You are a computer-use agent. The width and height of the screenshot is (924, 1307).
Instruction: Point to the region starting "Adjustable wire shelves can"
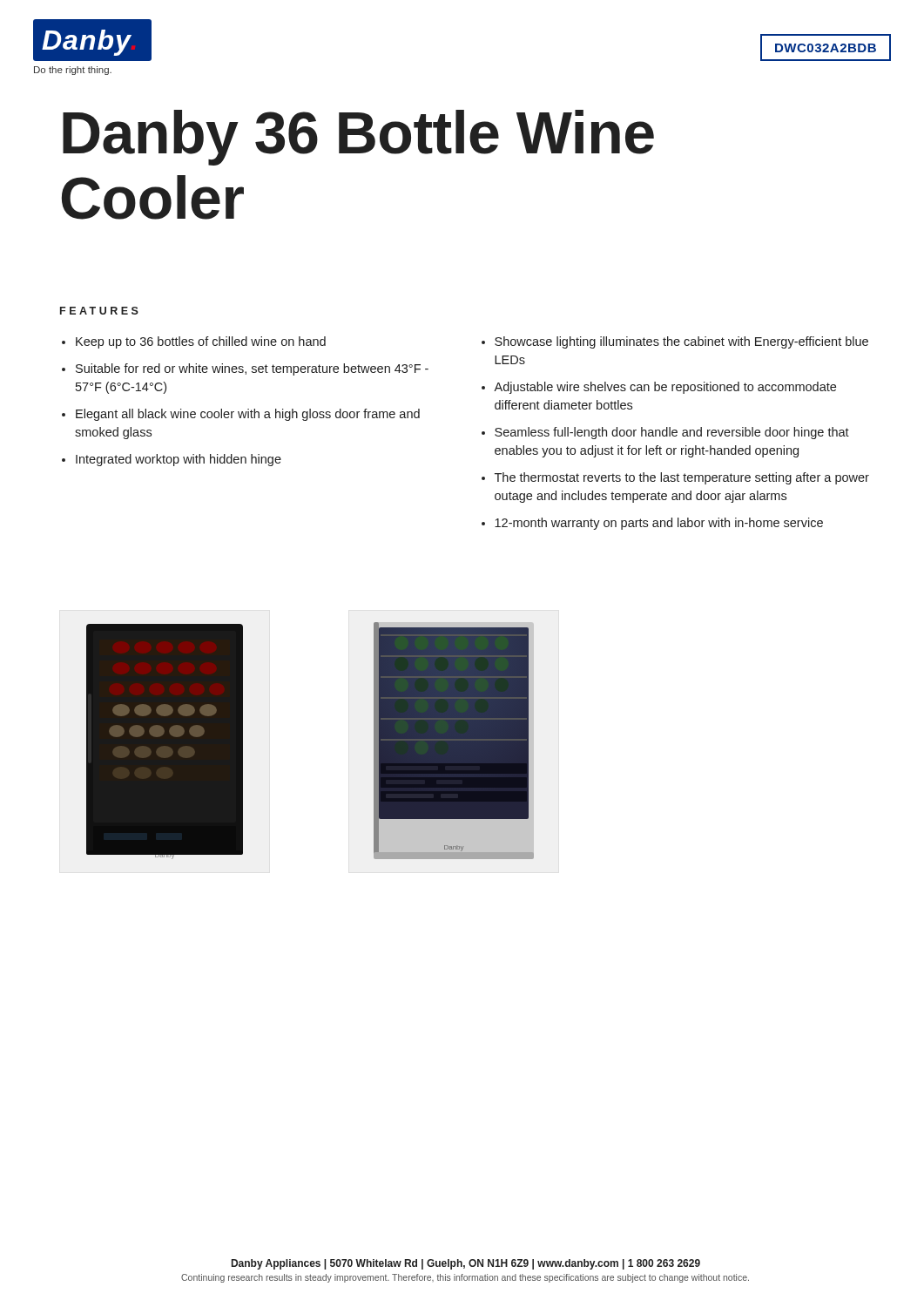pyautogui.click(x=666, y=396)
